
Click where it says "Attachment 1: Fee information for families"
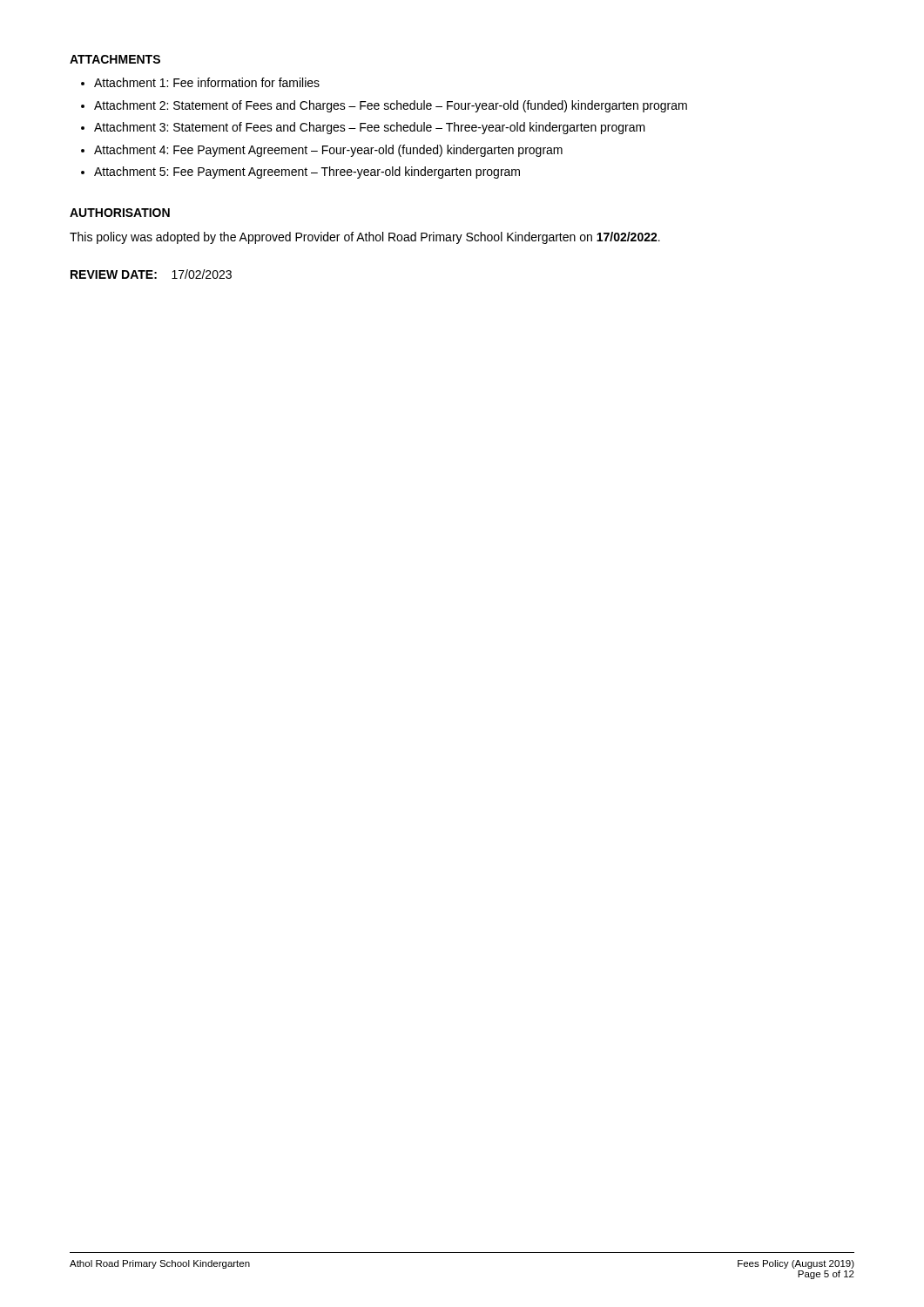[x=207, y=83]
